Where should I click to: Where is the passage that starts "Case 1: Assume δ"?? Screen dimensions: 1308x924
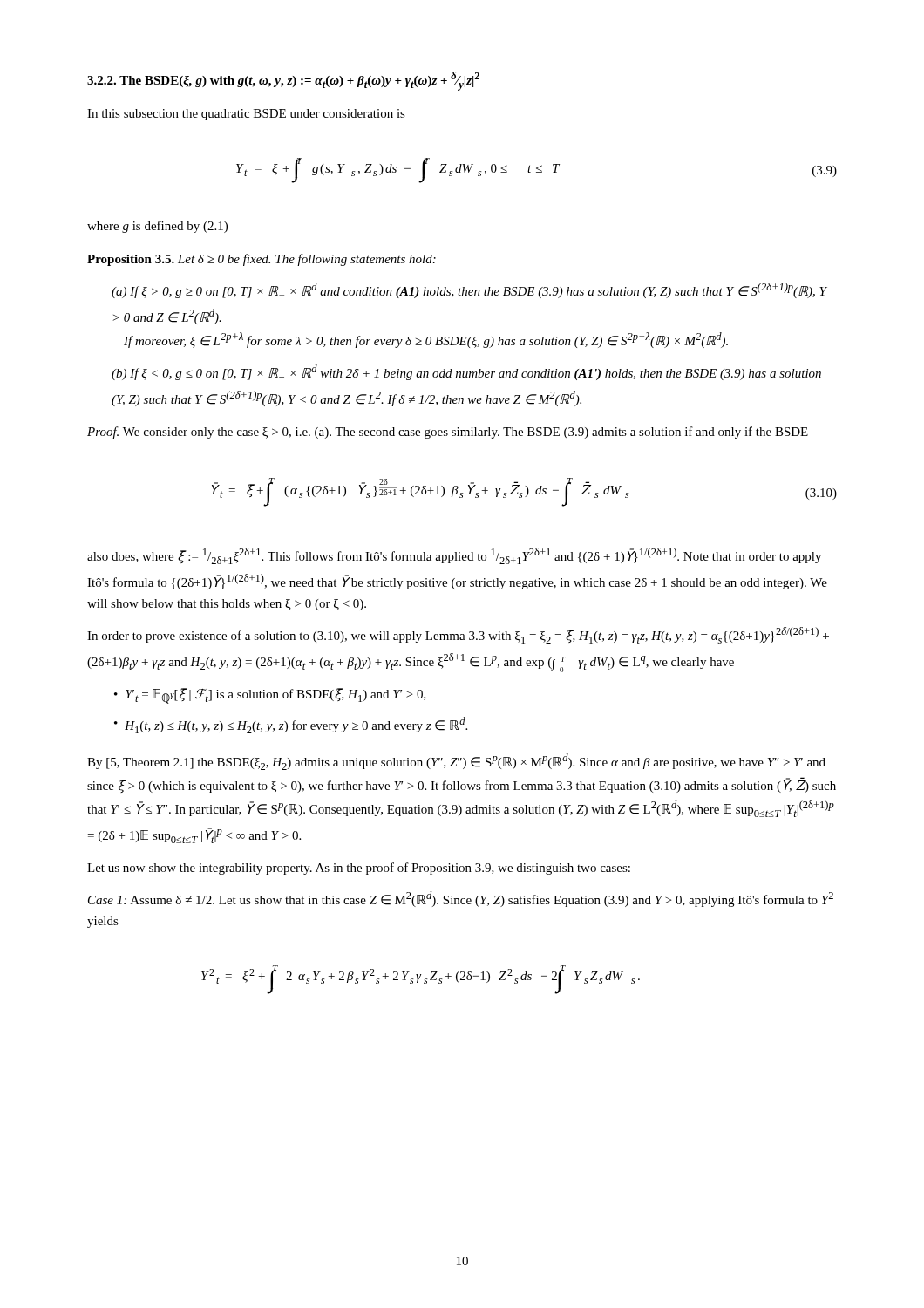(460, 909)
